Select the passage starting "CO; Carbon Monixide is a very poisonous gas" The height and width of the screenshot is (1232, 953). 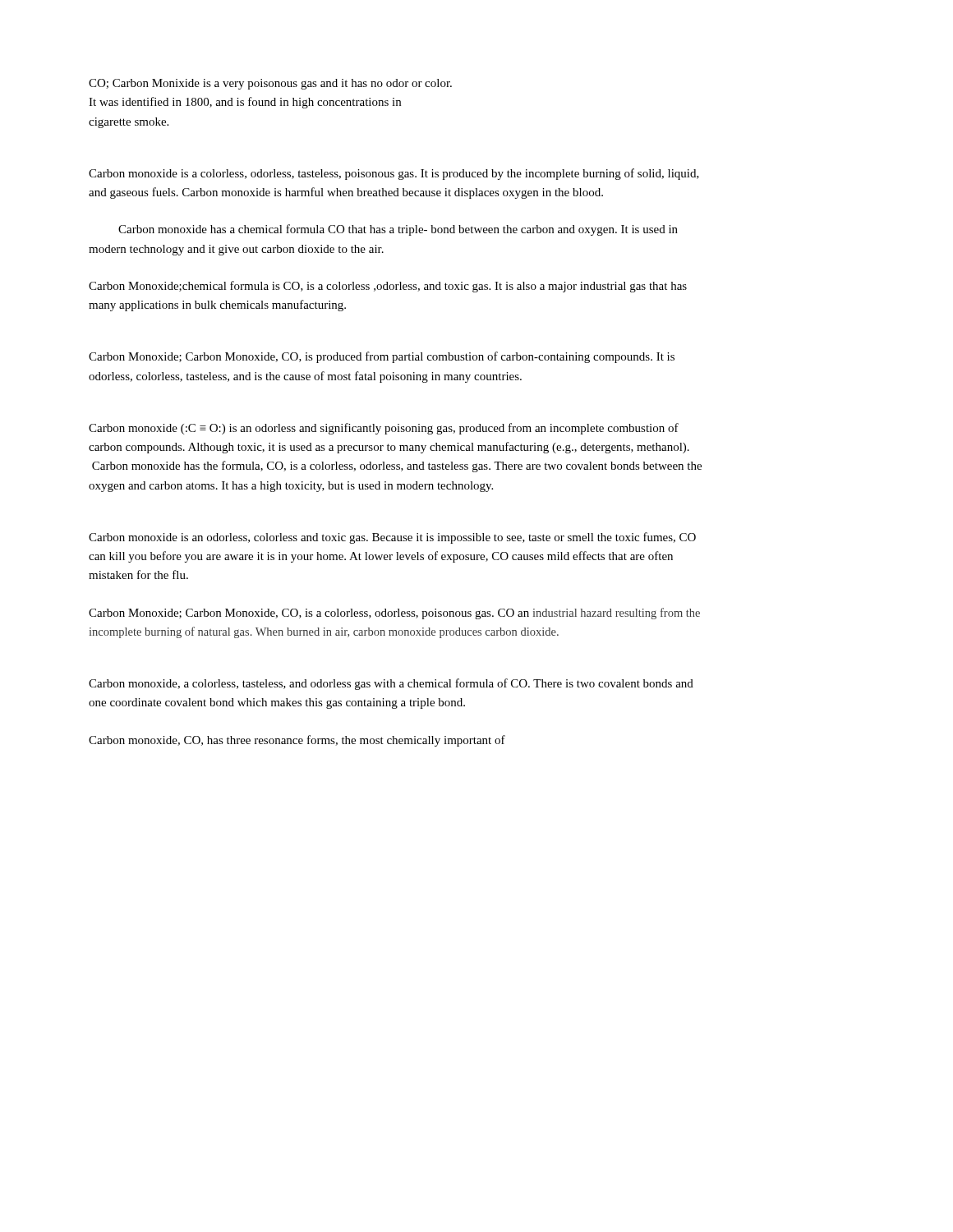point(401,103)
